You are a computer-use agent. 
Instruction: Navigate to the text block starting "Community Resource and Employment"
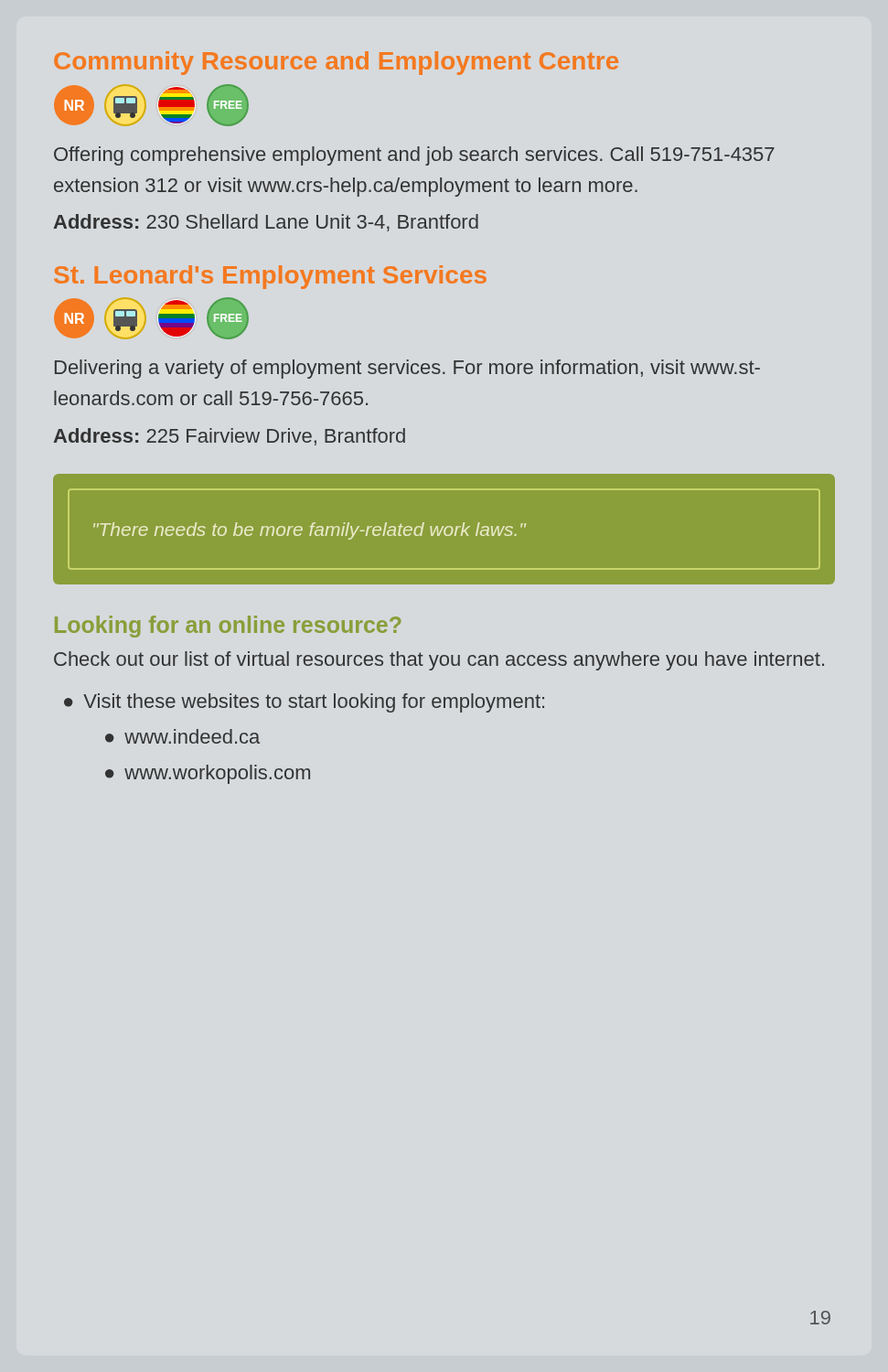point(444,61)
